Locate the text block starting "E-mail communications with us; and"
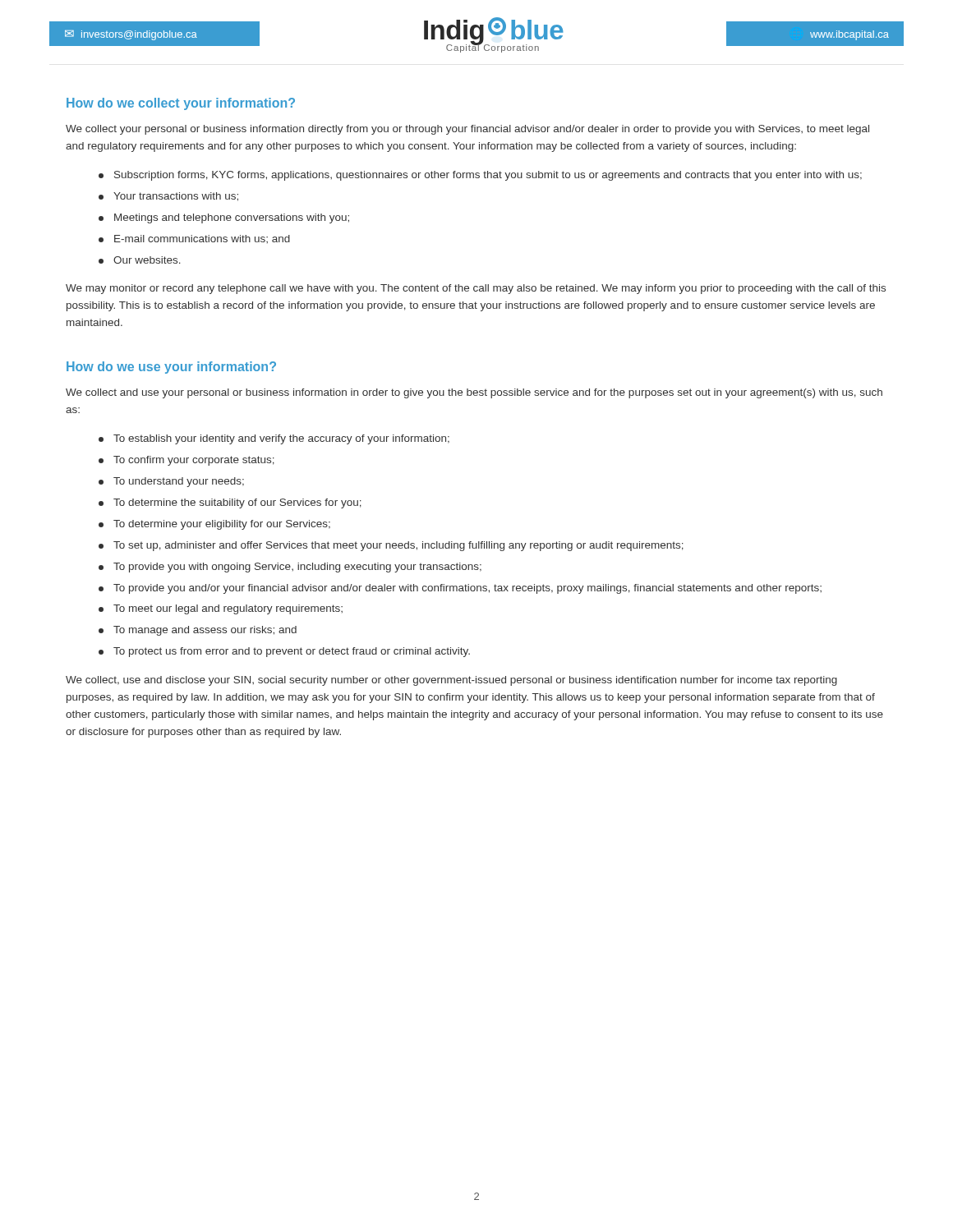This screenshot has height=1232, width=953. [x=193, y=239]
